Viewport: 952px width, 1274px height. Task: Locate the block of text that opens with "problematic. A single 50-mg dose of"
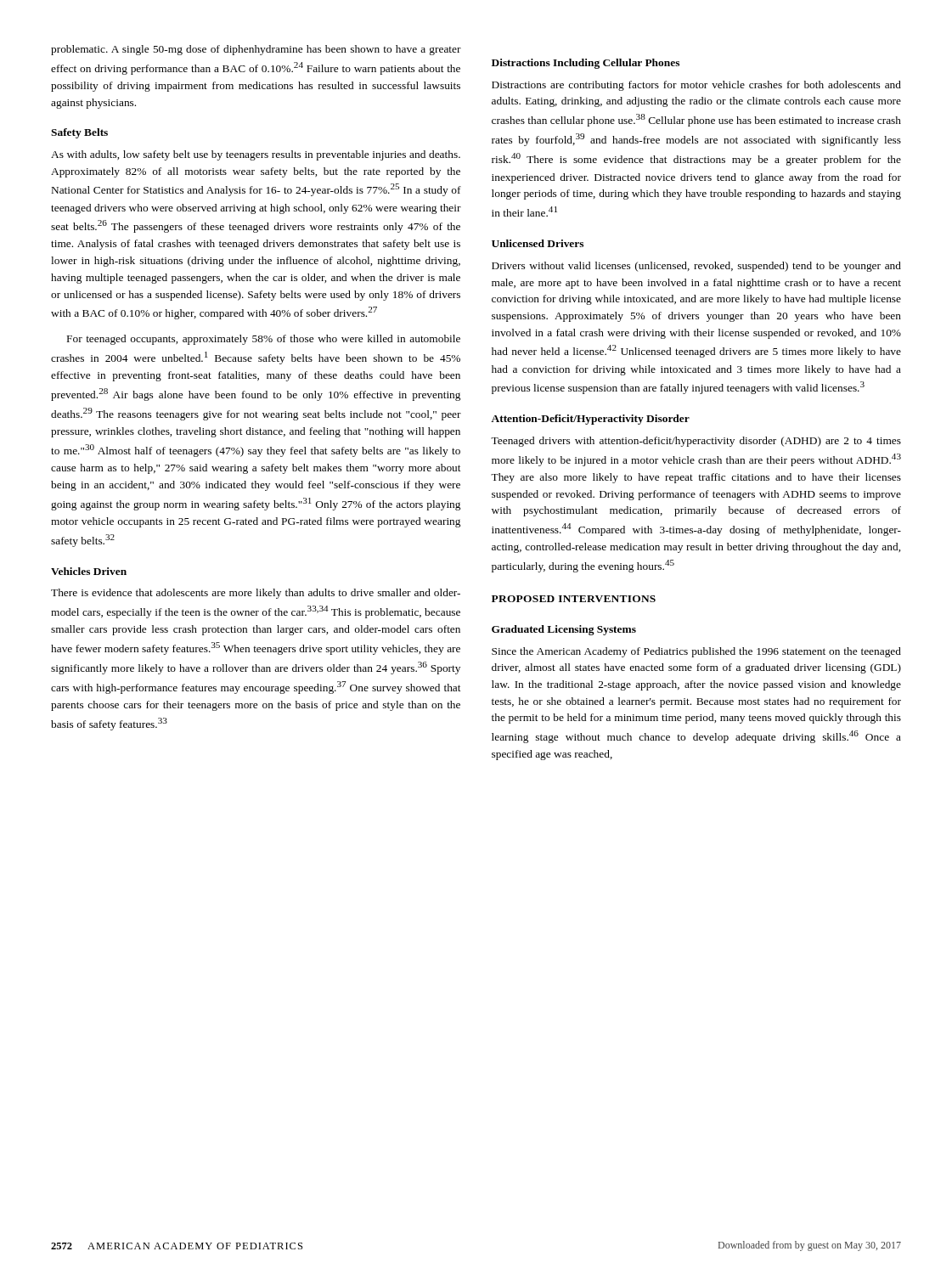256,76
